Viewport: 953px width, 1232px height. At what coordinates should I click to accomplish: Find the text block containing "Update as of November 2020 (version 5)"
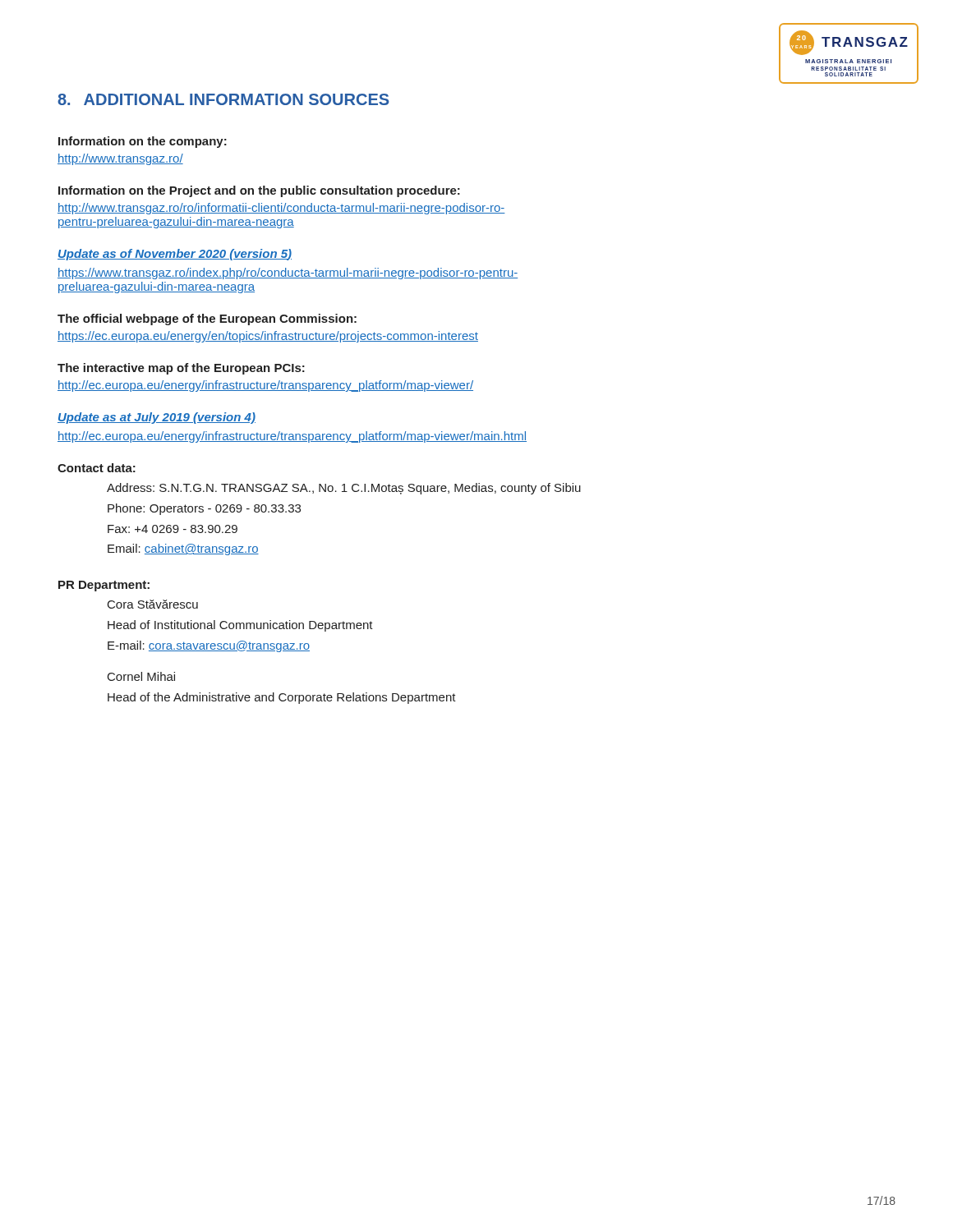(476, 270)
